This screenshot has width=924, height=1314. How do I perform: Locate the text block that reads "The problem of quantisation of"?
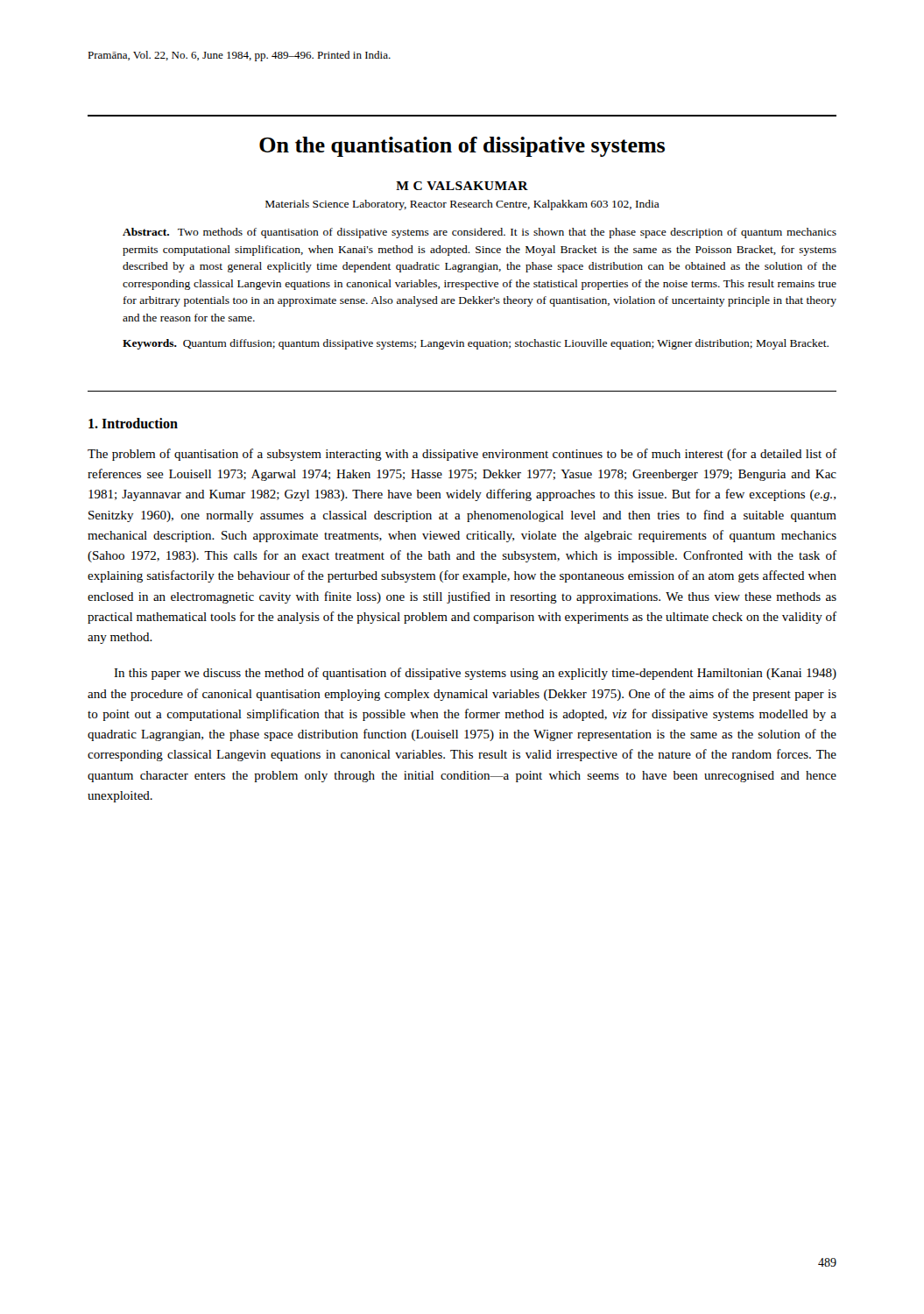(x=462, y=545)
